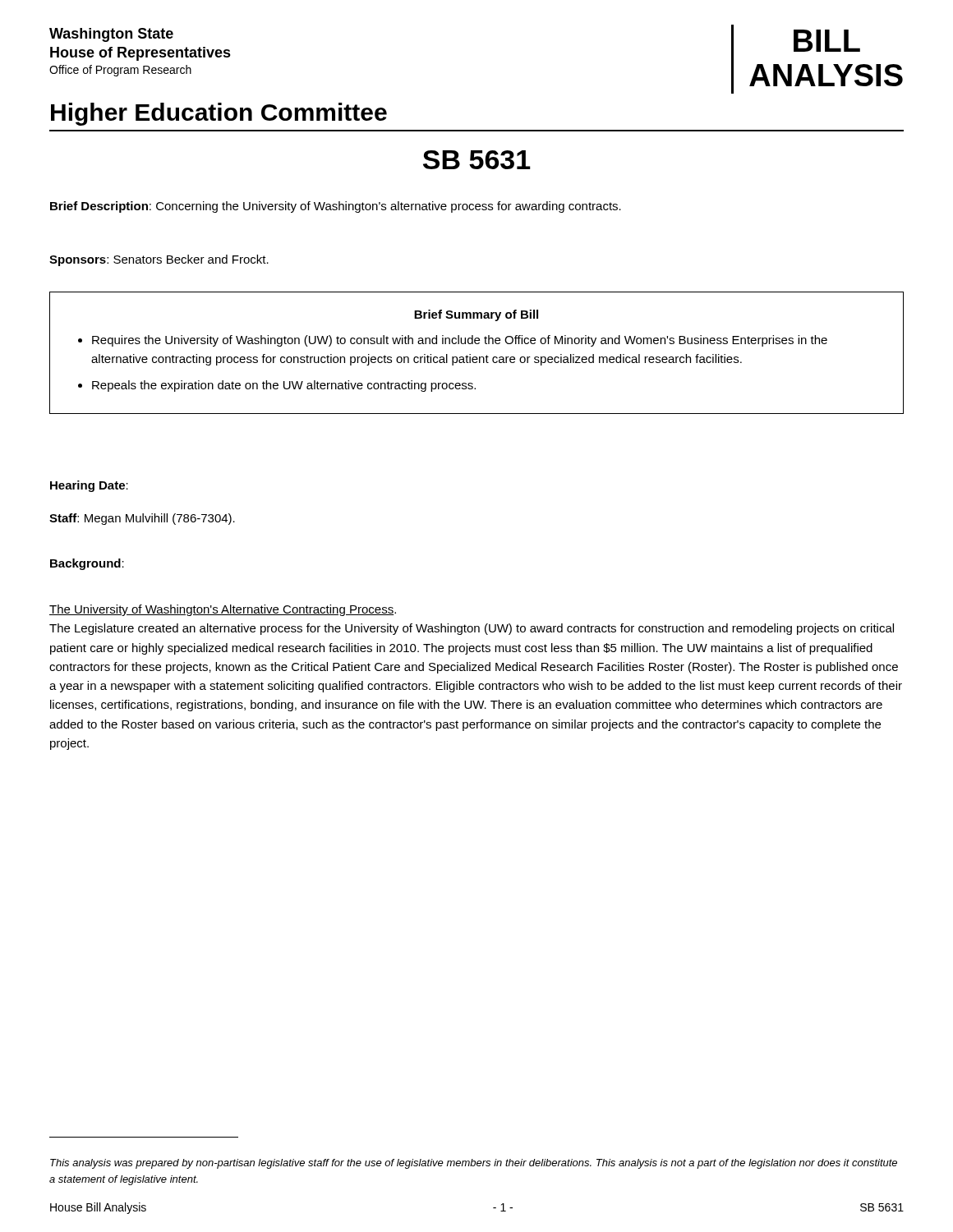This screenshot has width=953, height=1232.
Task: Find the text with the text "Staff: Megan Mulvihill (786-7304)."
Action: [x=142, y=519]
